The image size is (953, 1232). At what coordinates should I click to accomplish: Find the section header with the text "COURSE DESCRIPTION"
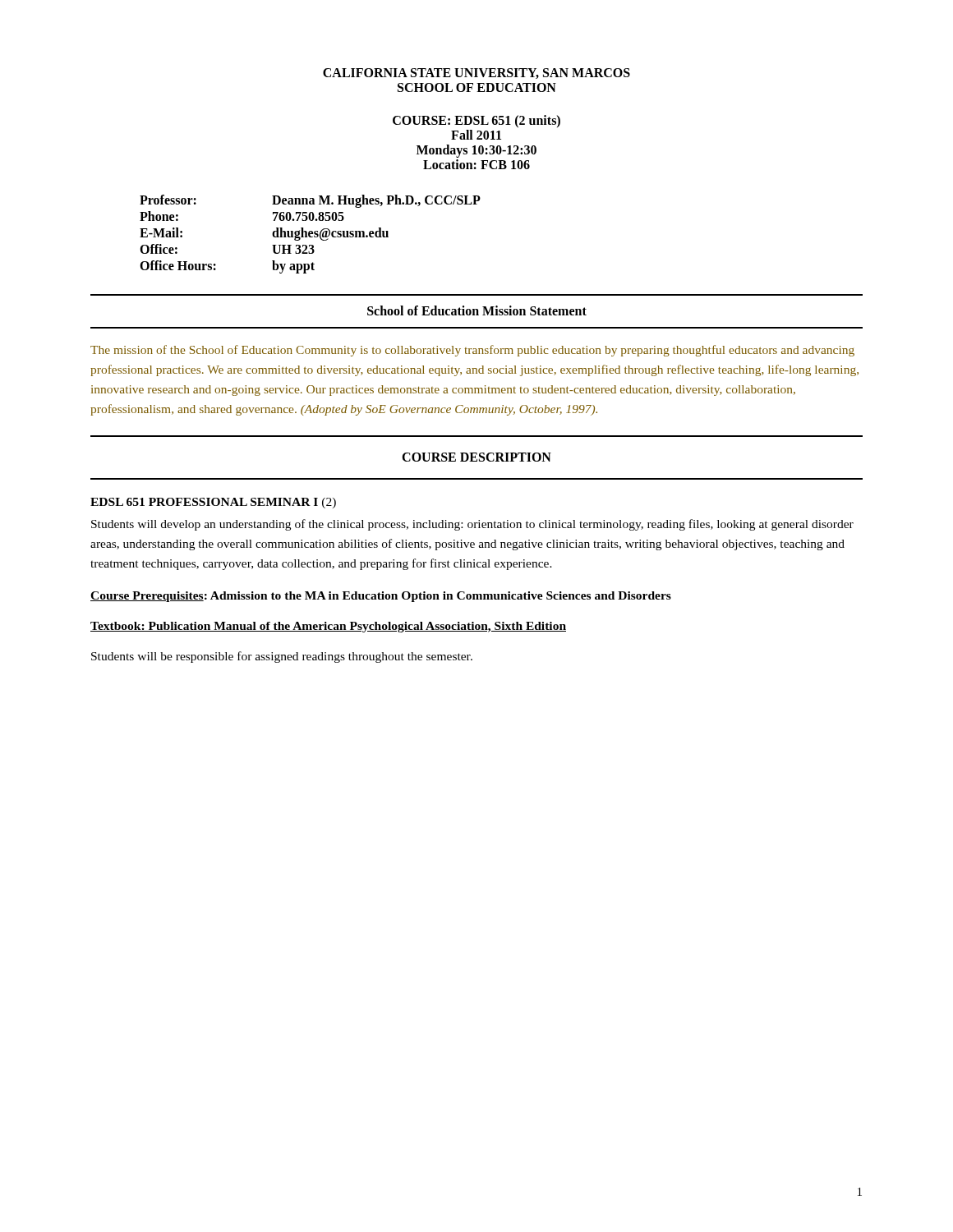(476, 457)
